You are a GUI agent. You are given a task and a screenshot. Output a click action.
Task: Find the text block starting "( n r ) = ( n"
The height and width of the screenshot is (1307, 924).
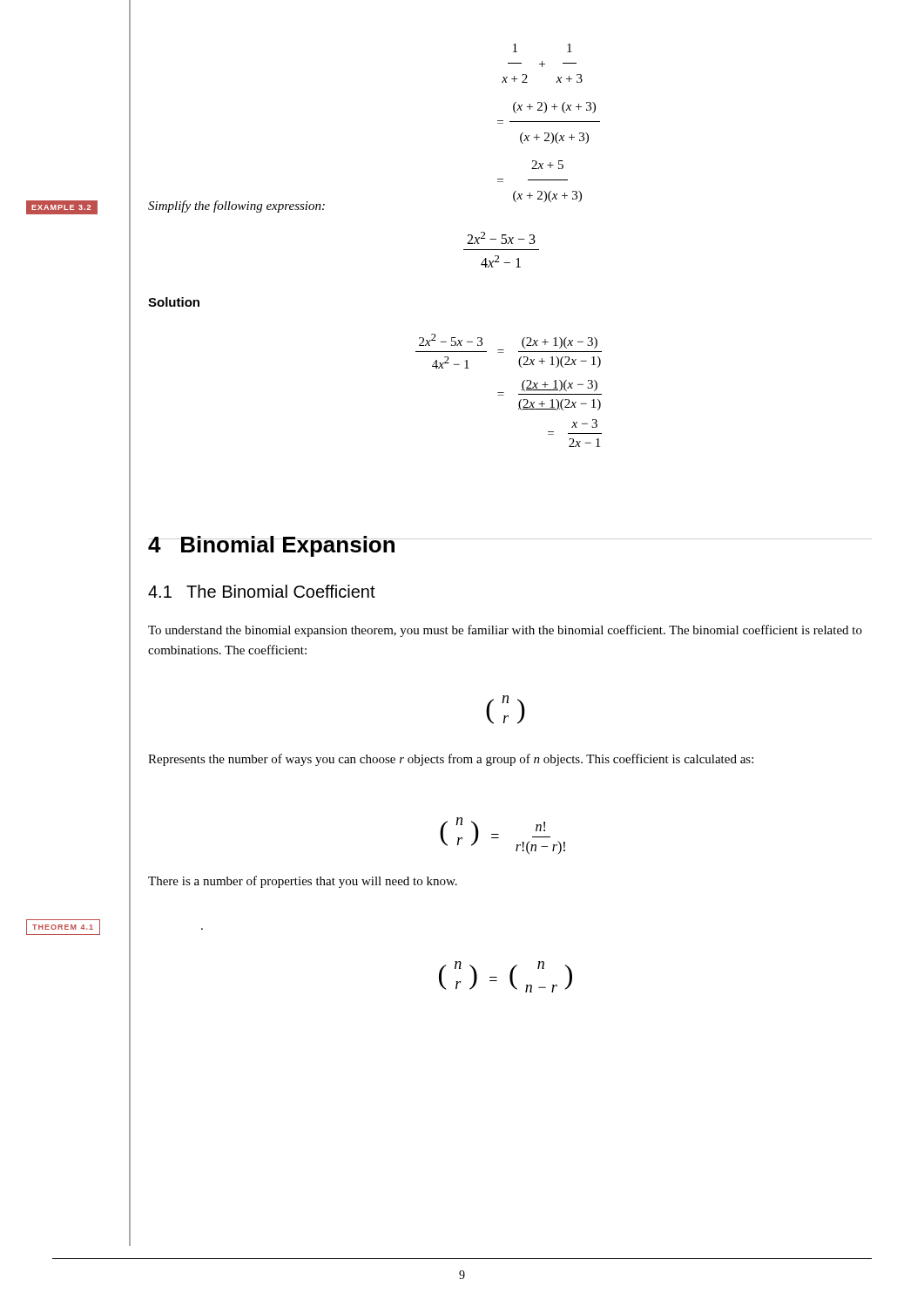tap(506, 974)
